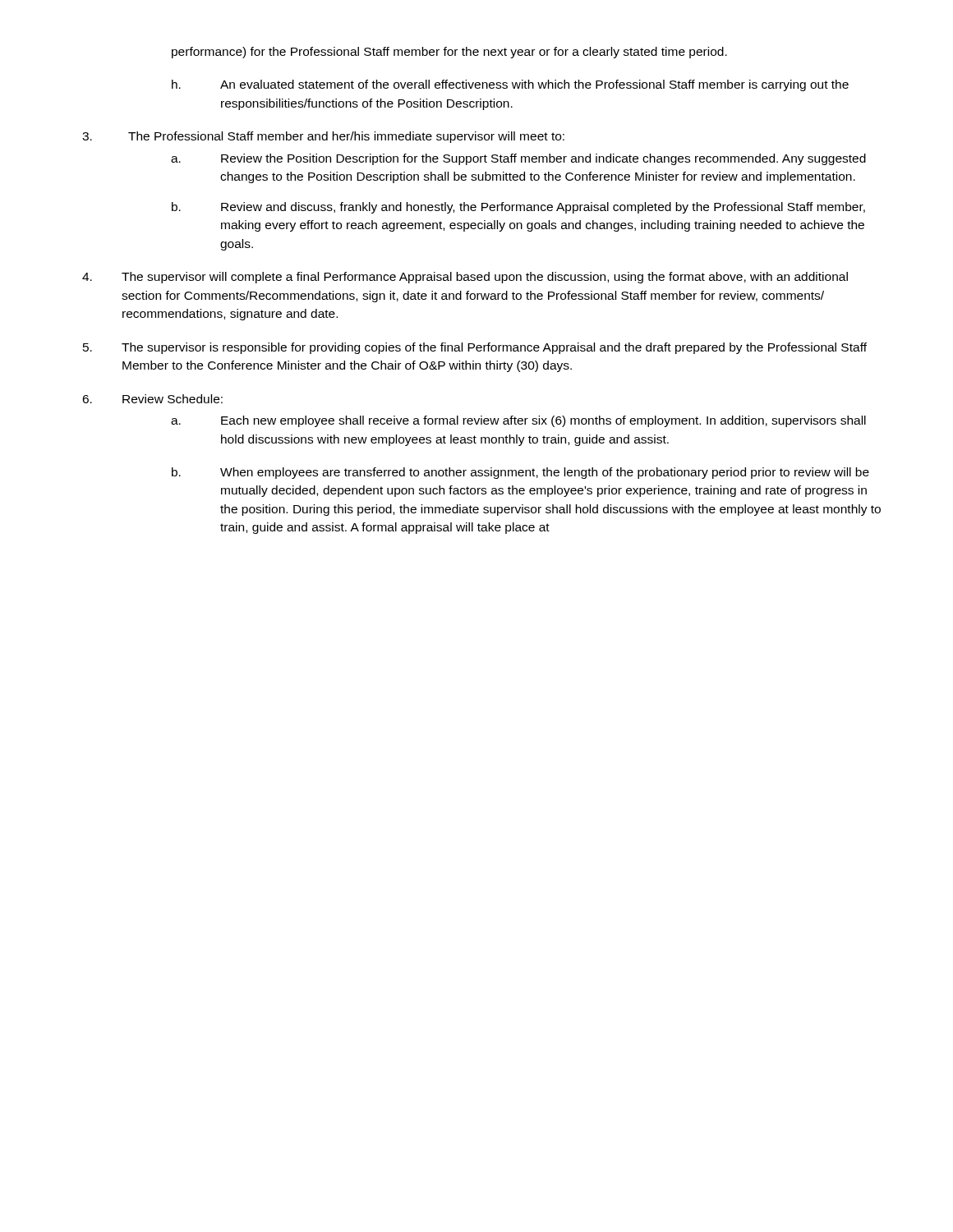953x1232 pixels.
Task: Select the list item with the text "6. Review Schedule:"
Action: click(x=152, y=399)
